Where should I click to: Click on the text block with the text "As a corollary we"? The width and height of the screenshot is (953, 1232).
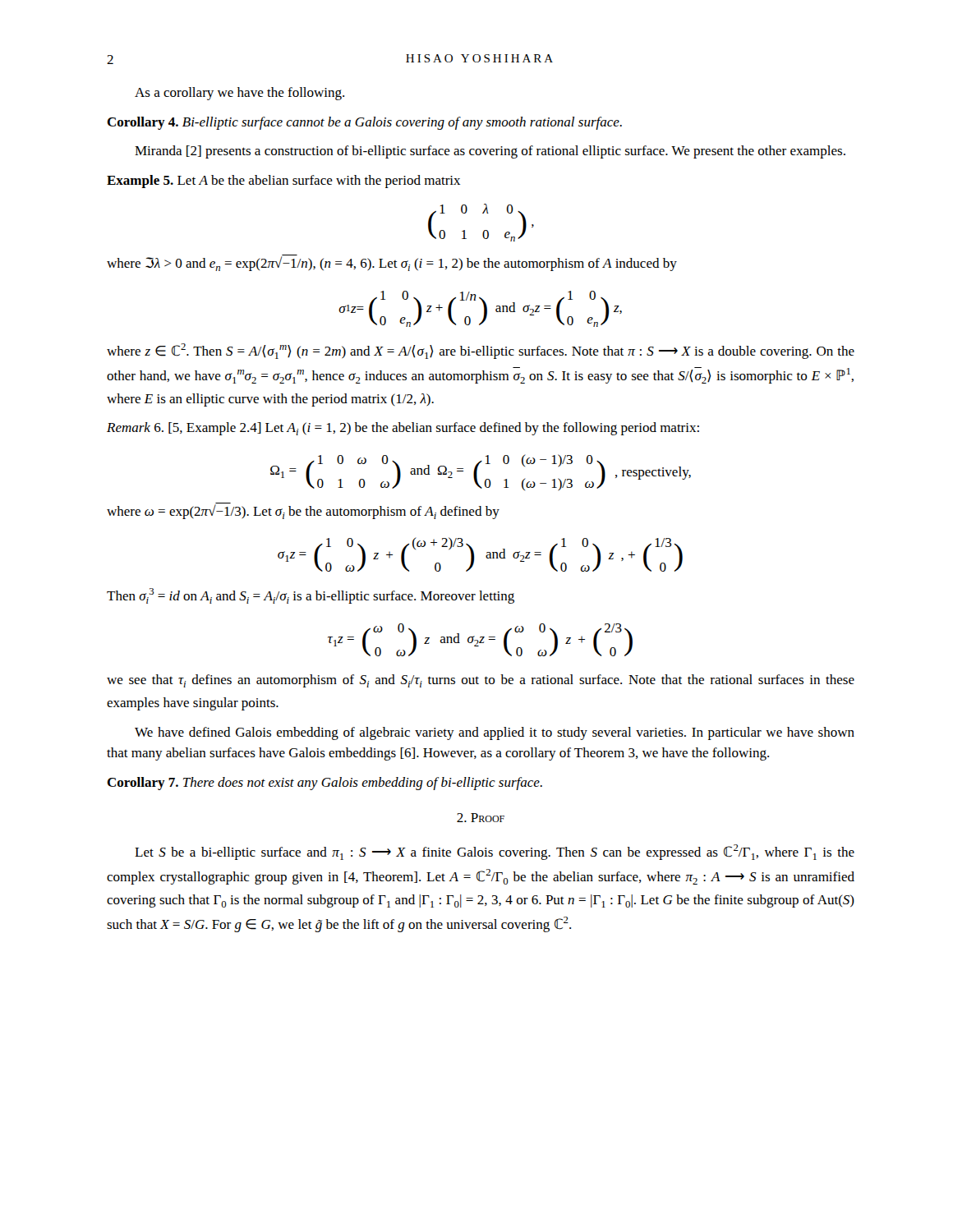click(239, 94)
